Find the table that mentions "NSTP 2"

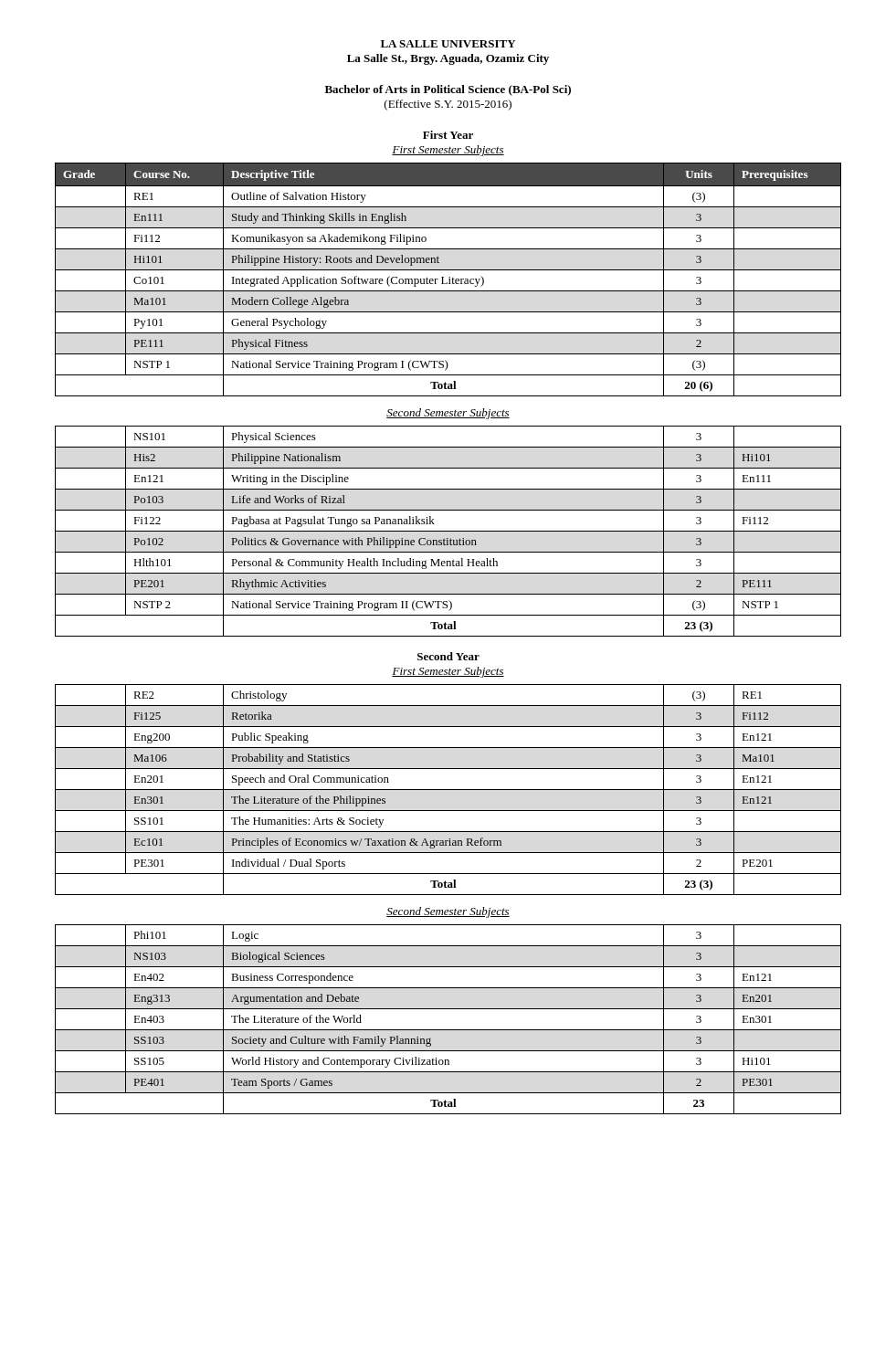448,531
